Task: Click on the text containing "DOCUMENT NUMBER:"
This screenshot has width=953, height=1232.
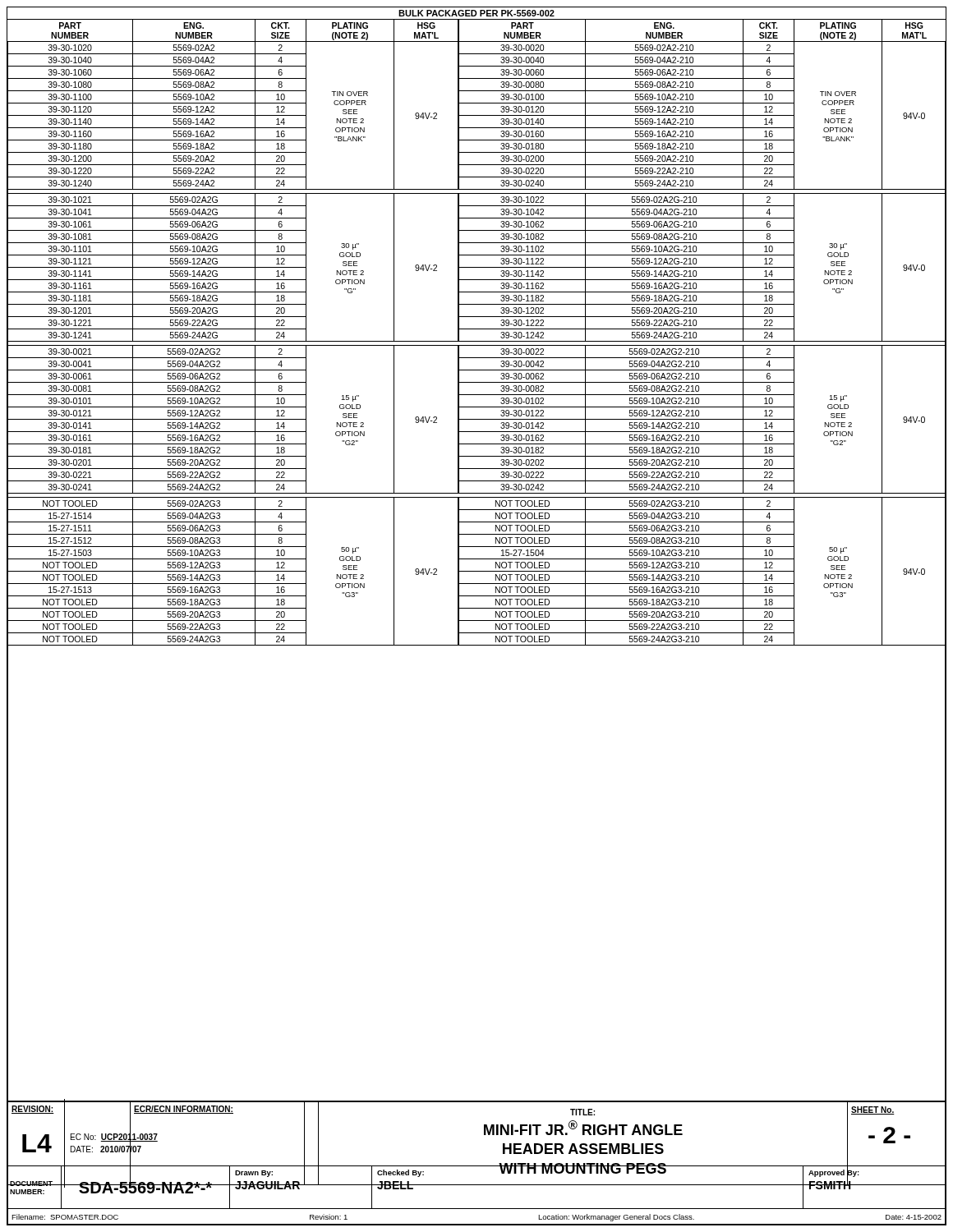Action: [x=34, y=1188]
